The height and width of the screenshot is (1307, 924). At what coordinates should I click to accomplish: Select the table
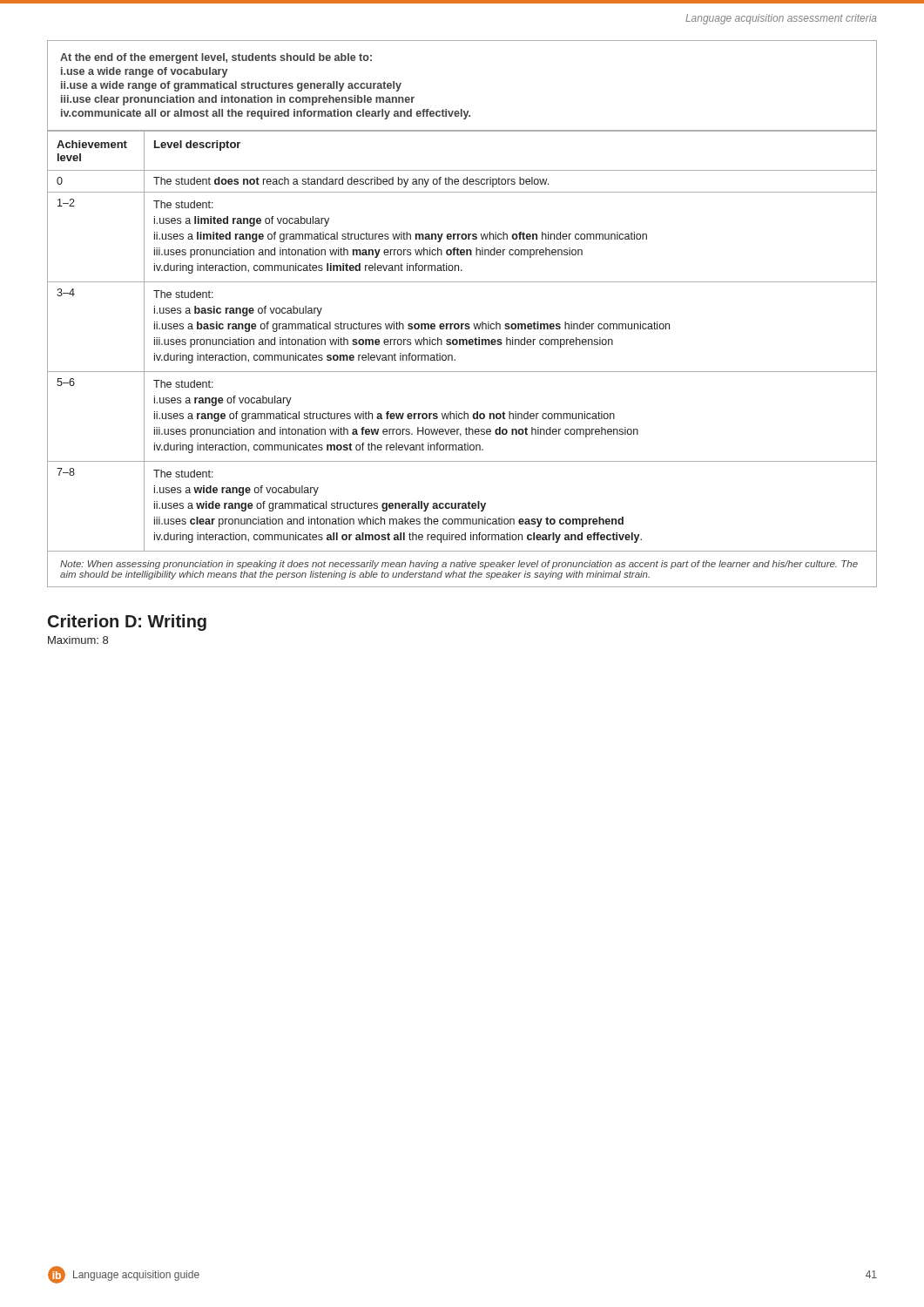(462, 341)
